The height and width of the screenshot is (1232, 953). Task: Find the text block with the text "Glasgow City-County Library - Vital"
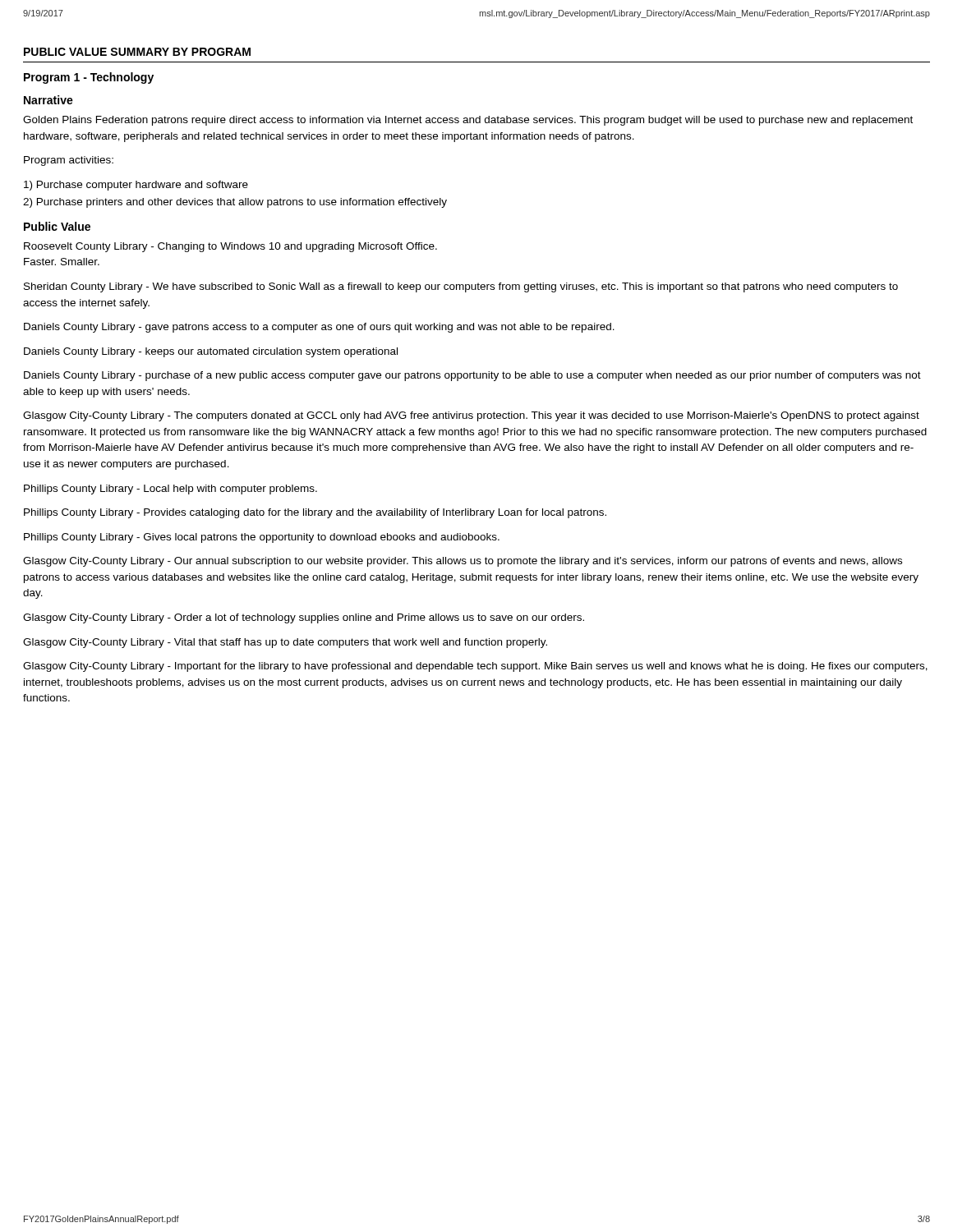coord(286,642)
